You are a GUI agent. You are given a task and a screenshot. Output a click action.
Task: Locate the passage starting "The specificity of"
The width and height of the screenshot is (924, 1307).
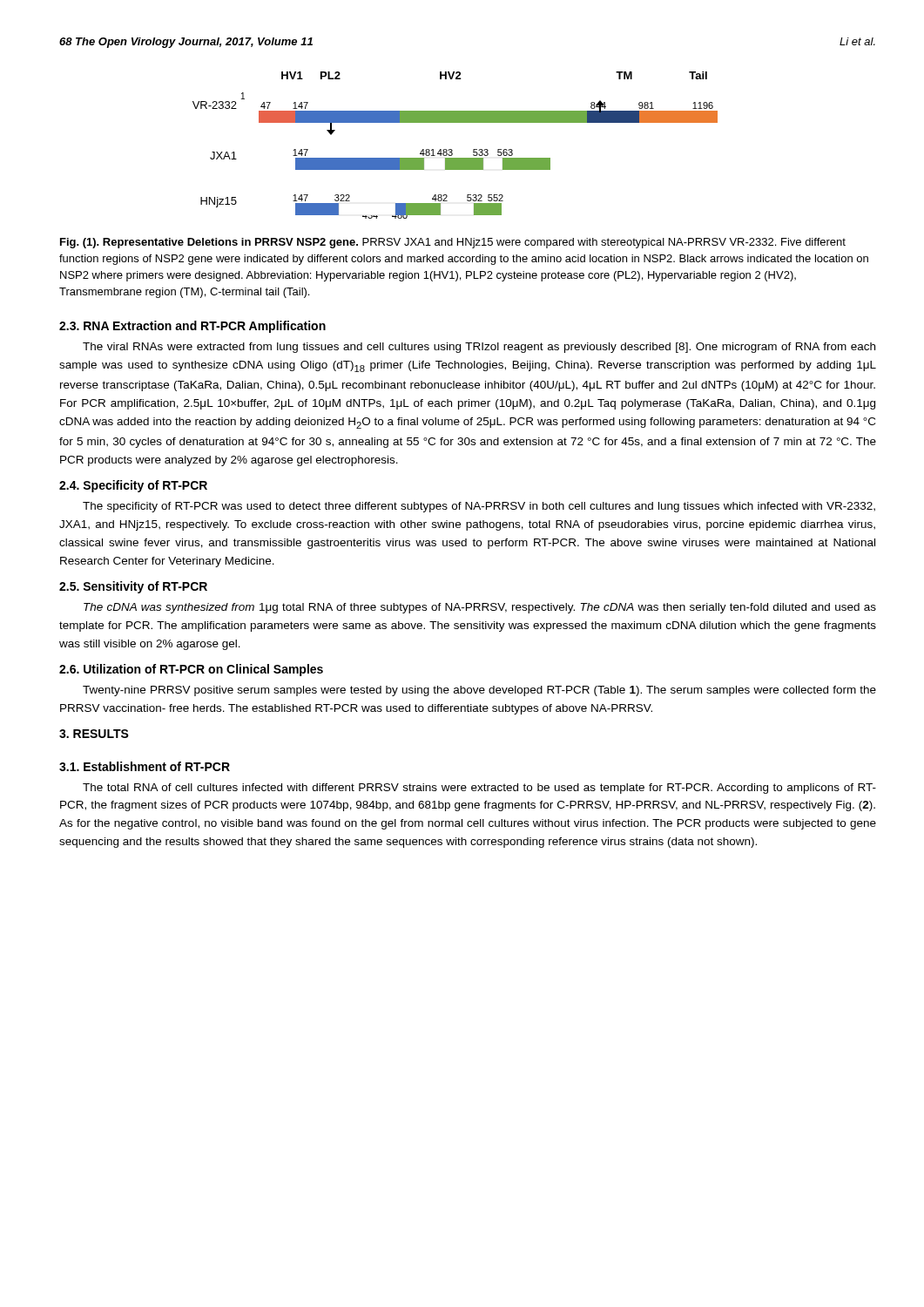[x=468, y=533]
